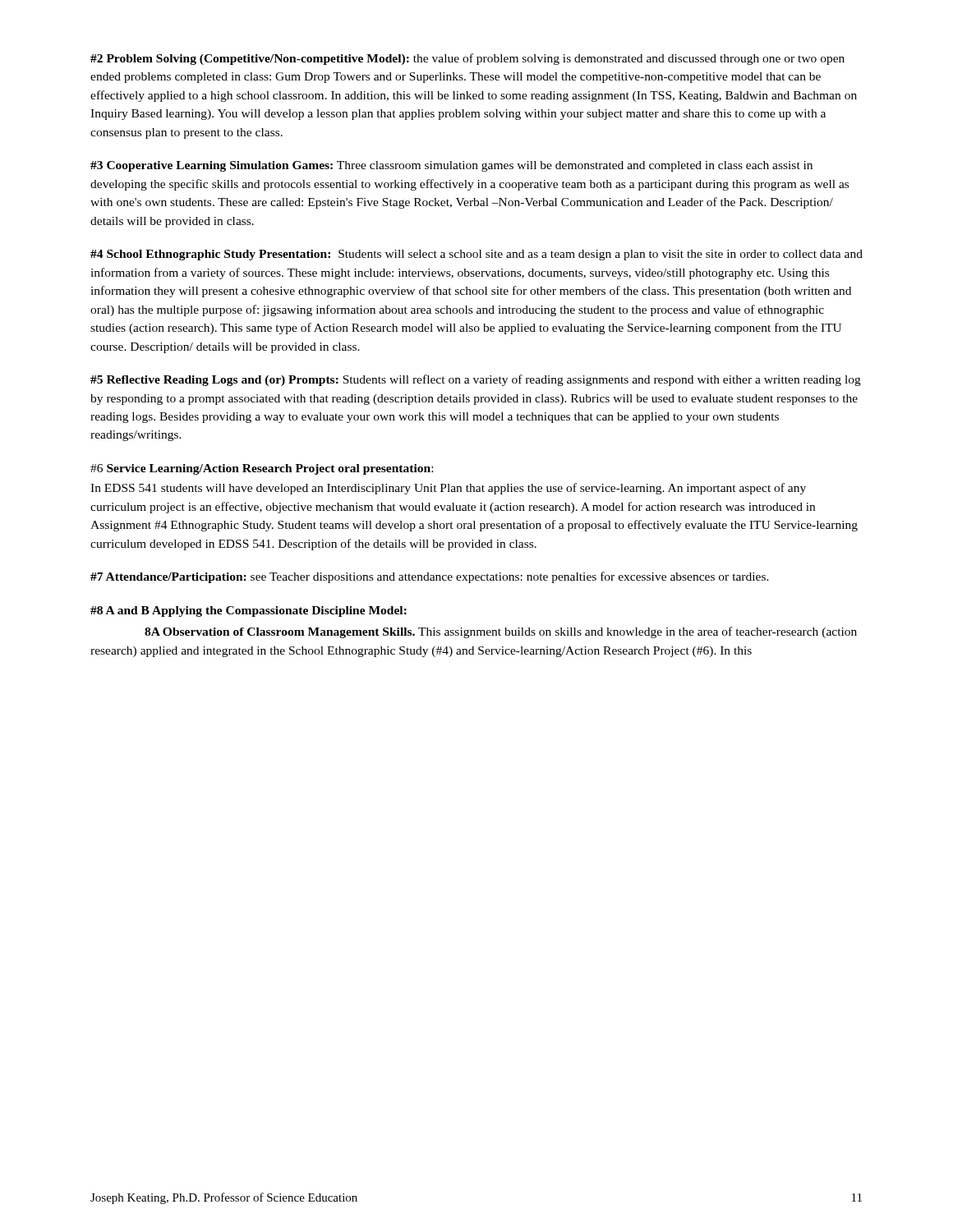953x1232 pixels.
Task: Navigate to the text block starting "2 Problem Solving (Competitive/Non-competitive Model): the"
Action: tap(476, 95)
